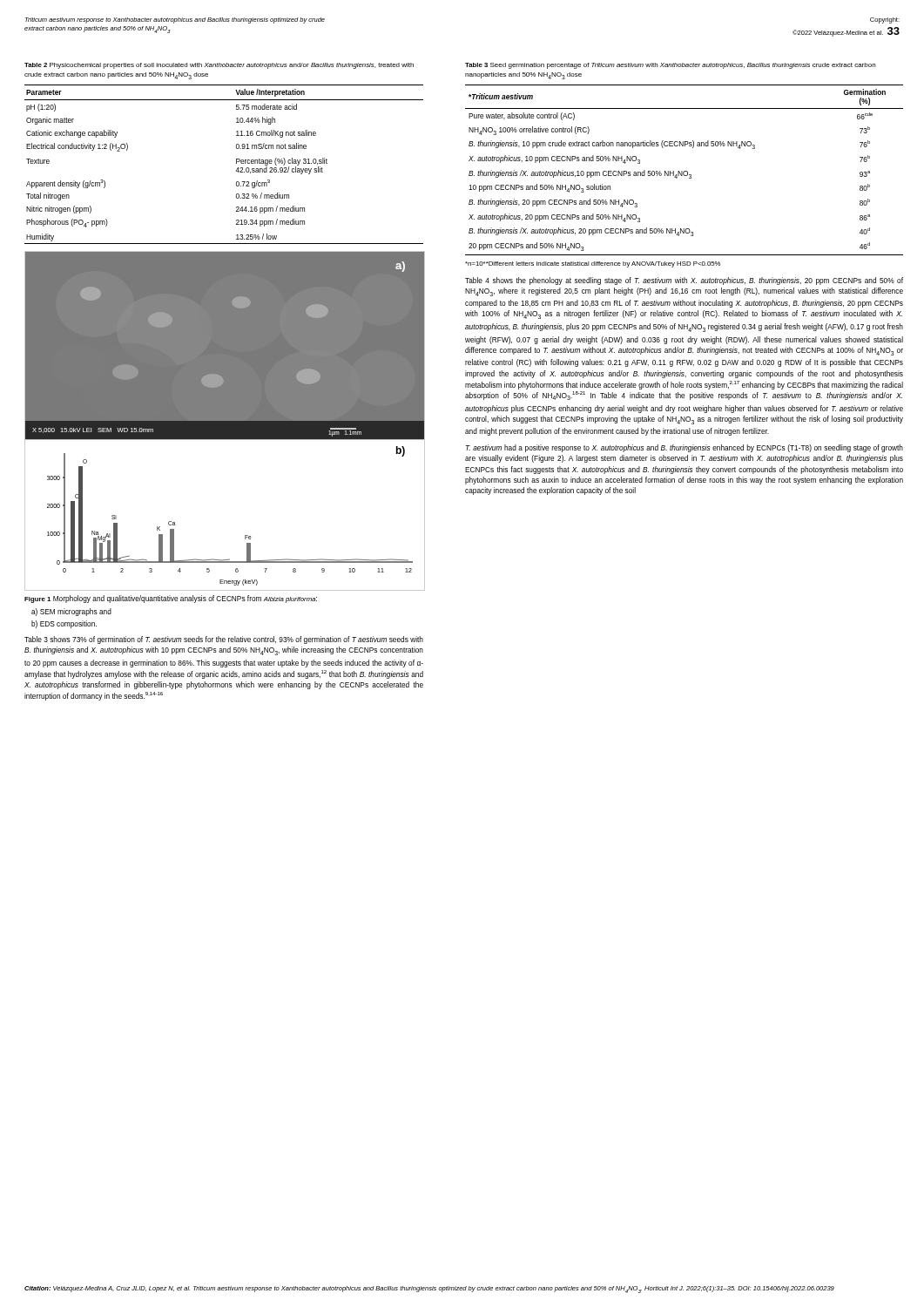
Task: Point to the block beginning "Table 3 shows 73% of"
Action: [224, 668]
